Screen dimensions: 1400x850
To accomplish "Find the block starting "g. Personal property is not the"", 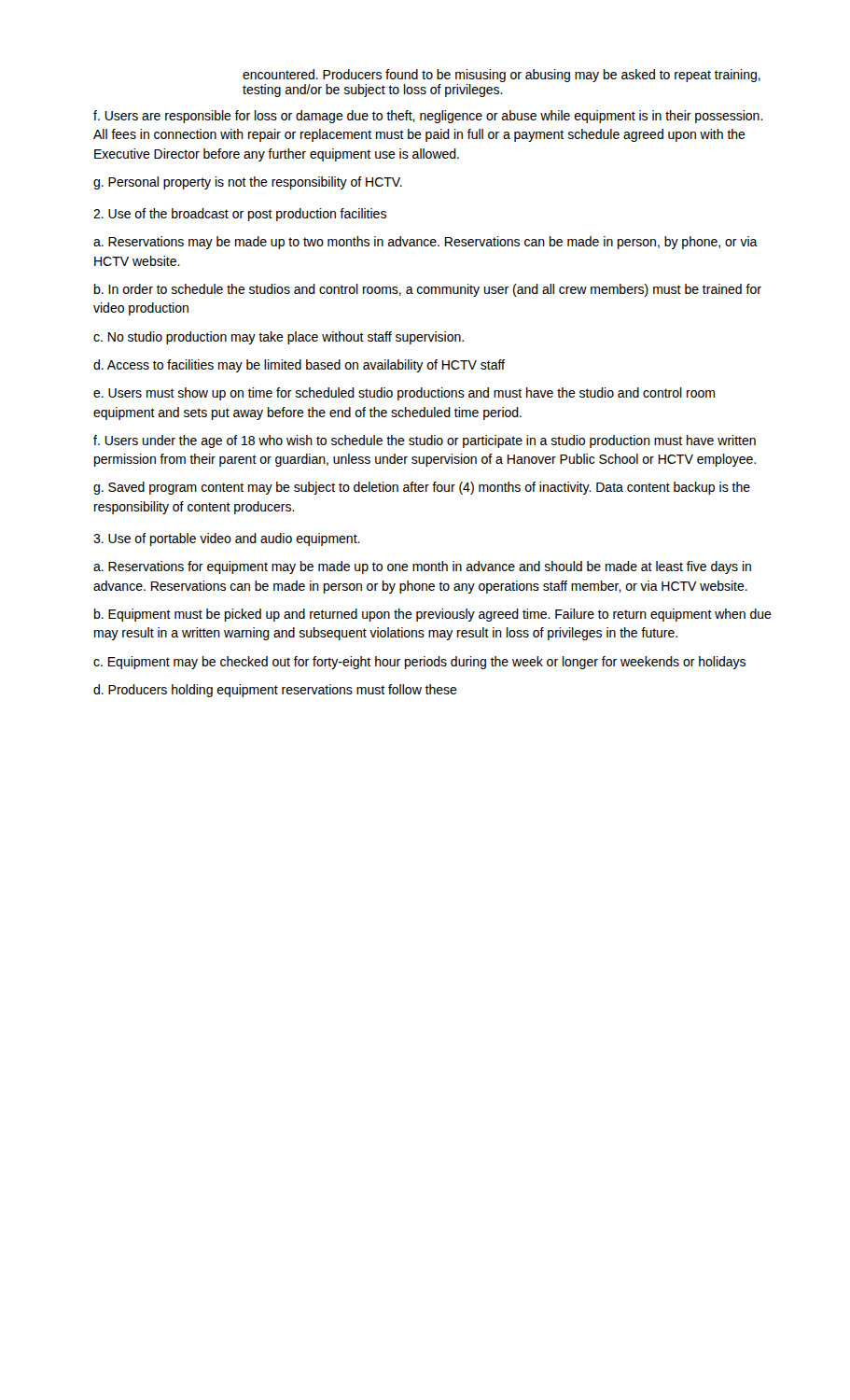I will (x=248, y=182).
